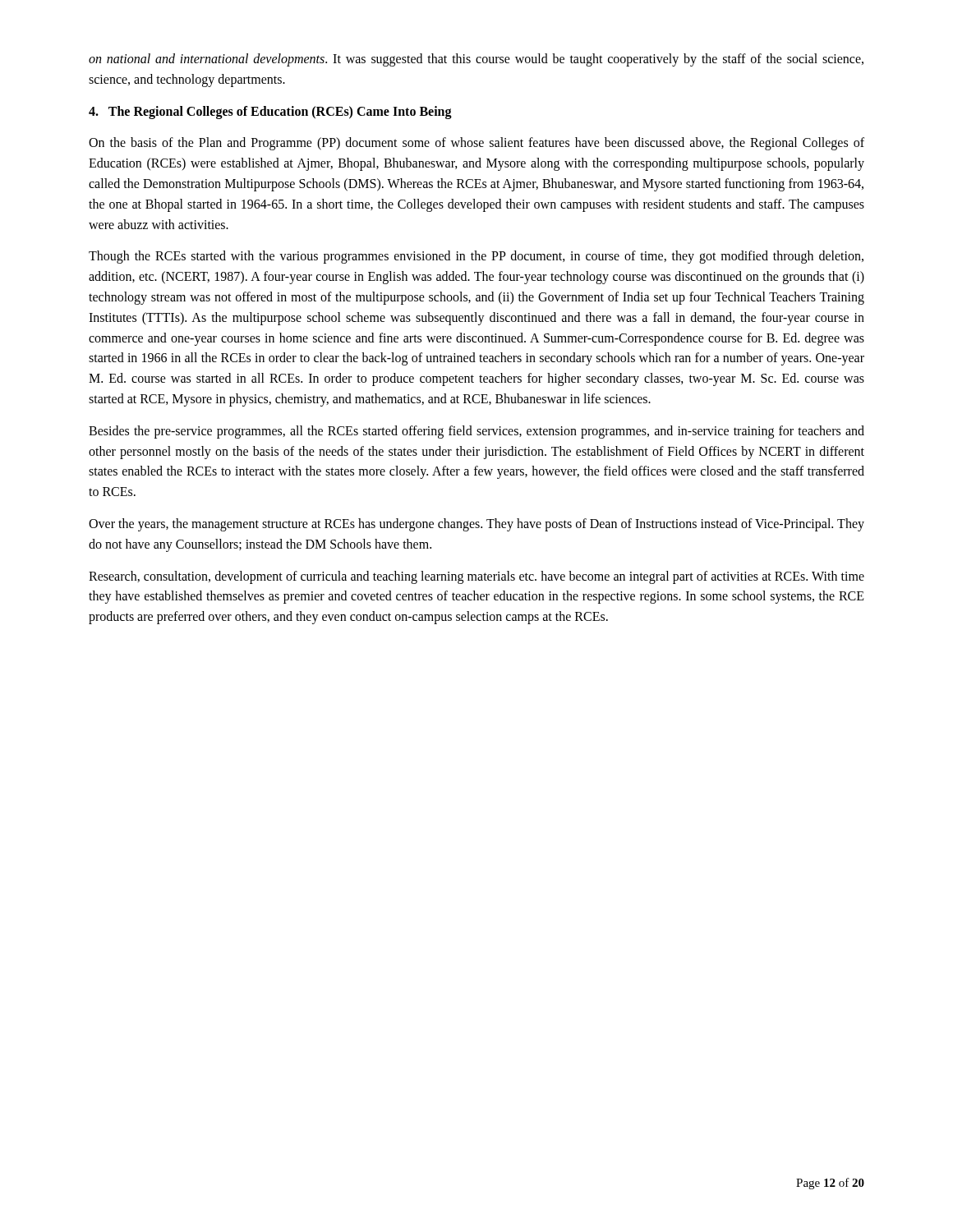Select the text block starting "Besides the pre-service programmes, all the RCEs started"
The image size is (953, 1232).
point(476,462)
